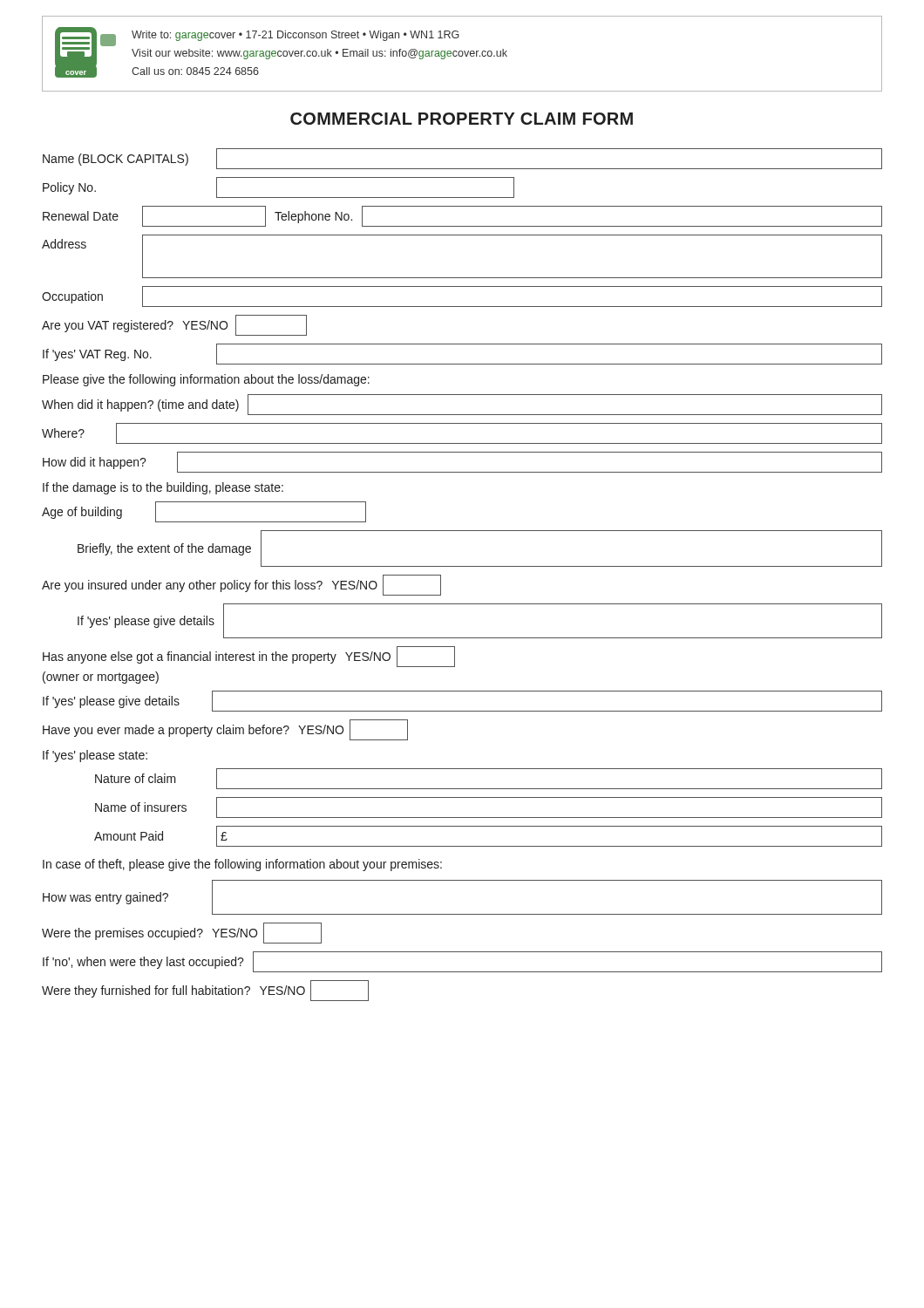Select the text that says "Policy No."

tap(278, 187)
